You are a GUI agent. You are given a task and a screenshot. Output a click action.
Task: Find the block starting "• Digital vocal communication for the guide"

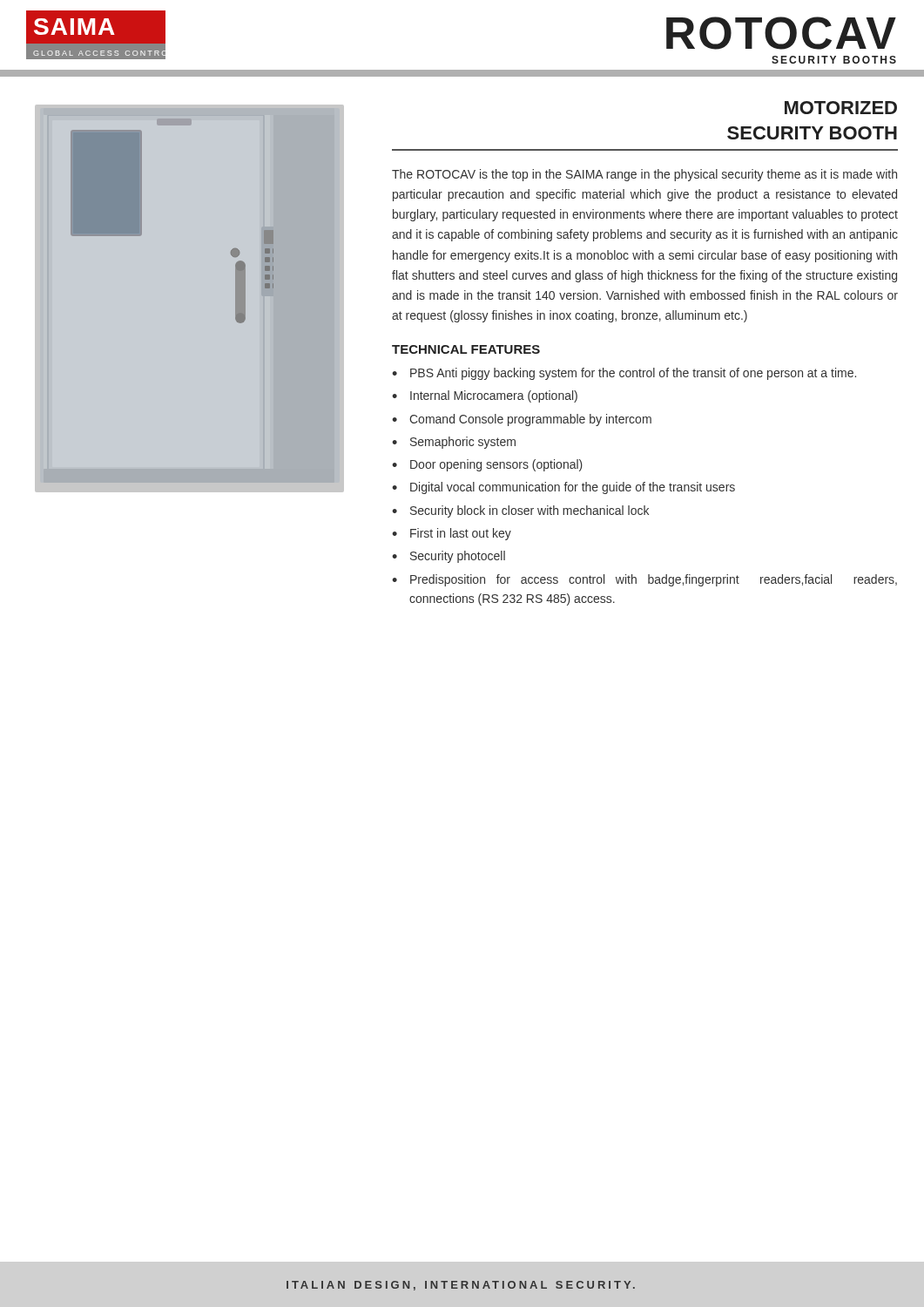pyautogui.click(x=564, y=488)
